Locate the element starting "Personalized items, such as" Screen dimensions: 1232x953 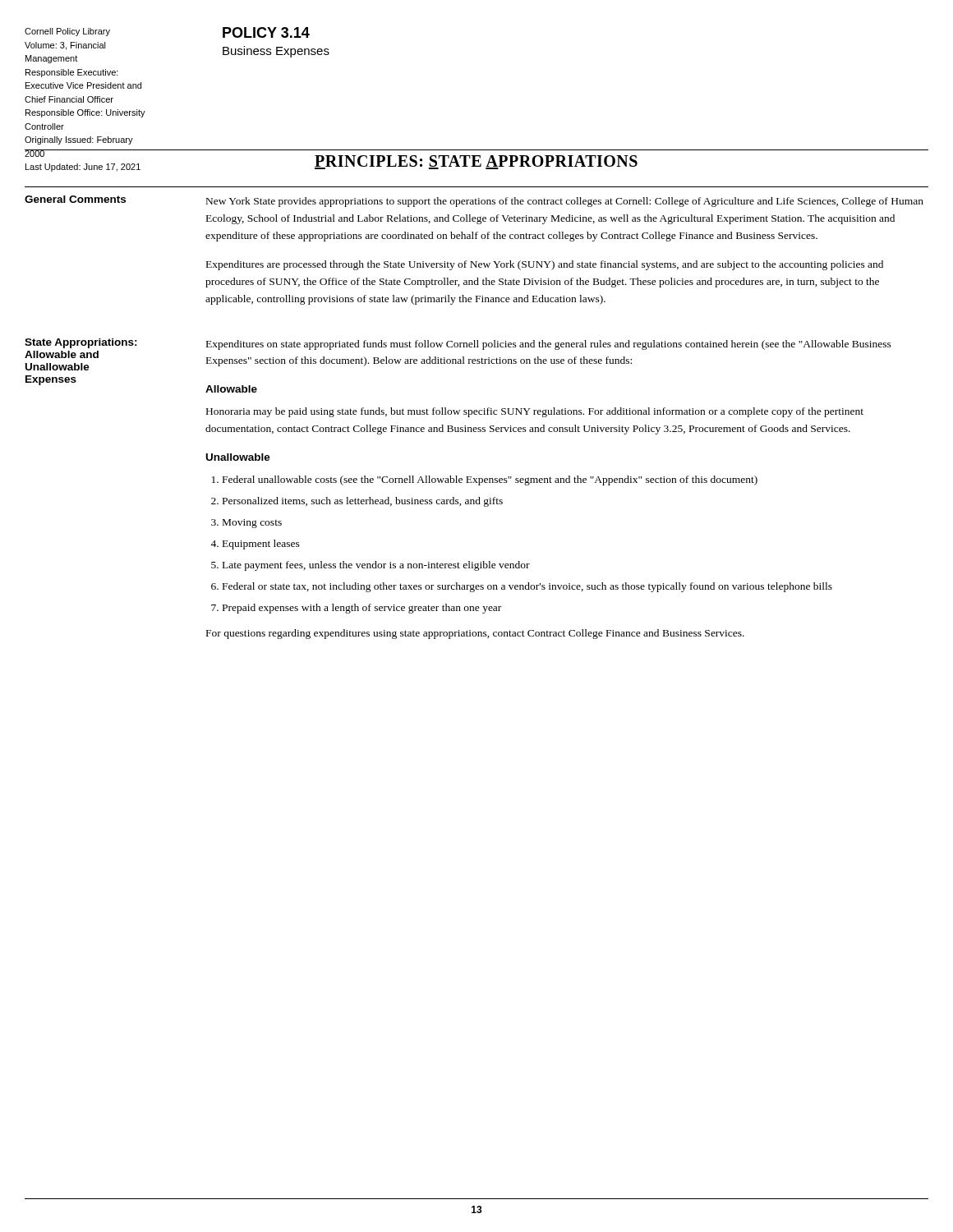tap(362, 501)
